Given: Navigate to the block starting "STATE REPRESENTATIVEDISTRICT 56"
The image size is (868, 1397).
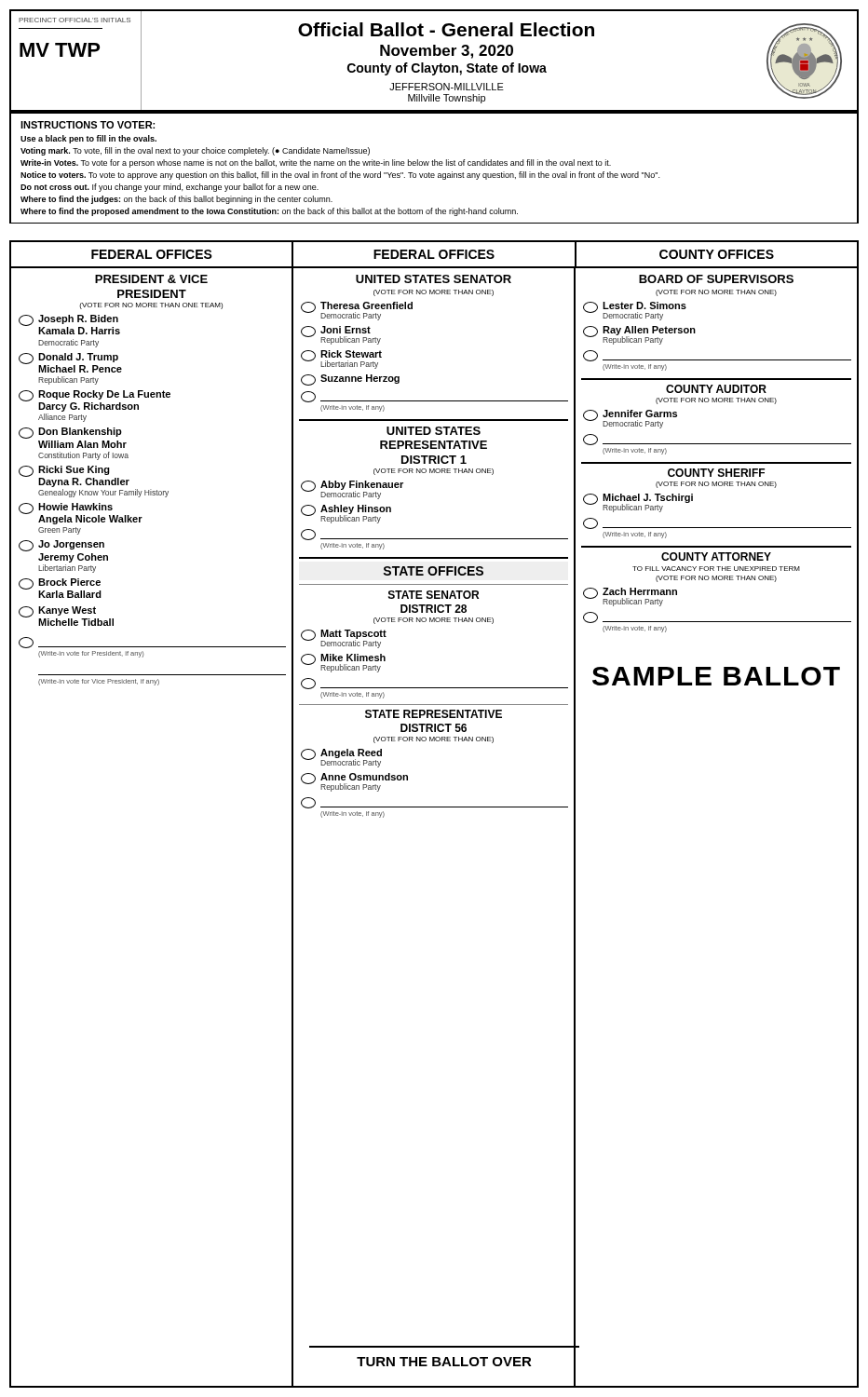Looking at the screenshot, I should (434, 721).
